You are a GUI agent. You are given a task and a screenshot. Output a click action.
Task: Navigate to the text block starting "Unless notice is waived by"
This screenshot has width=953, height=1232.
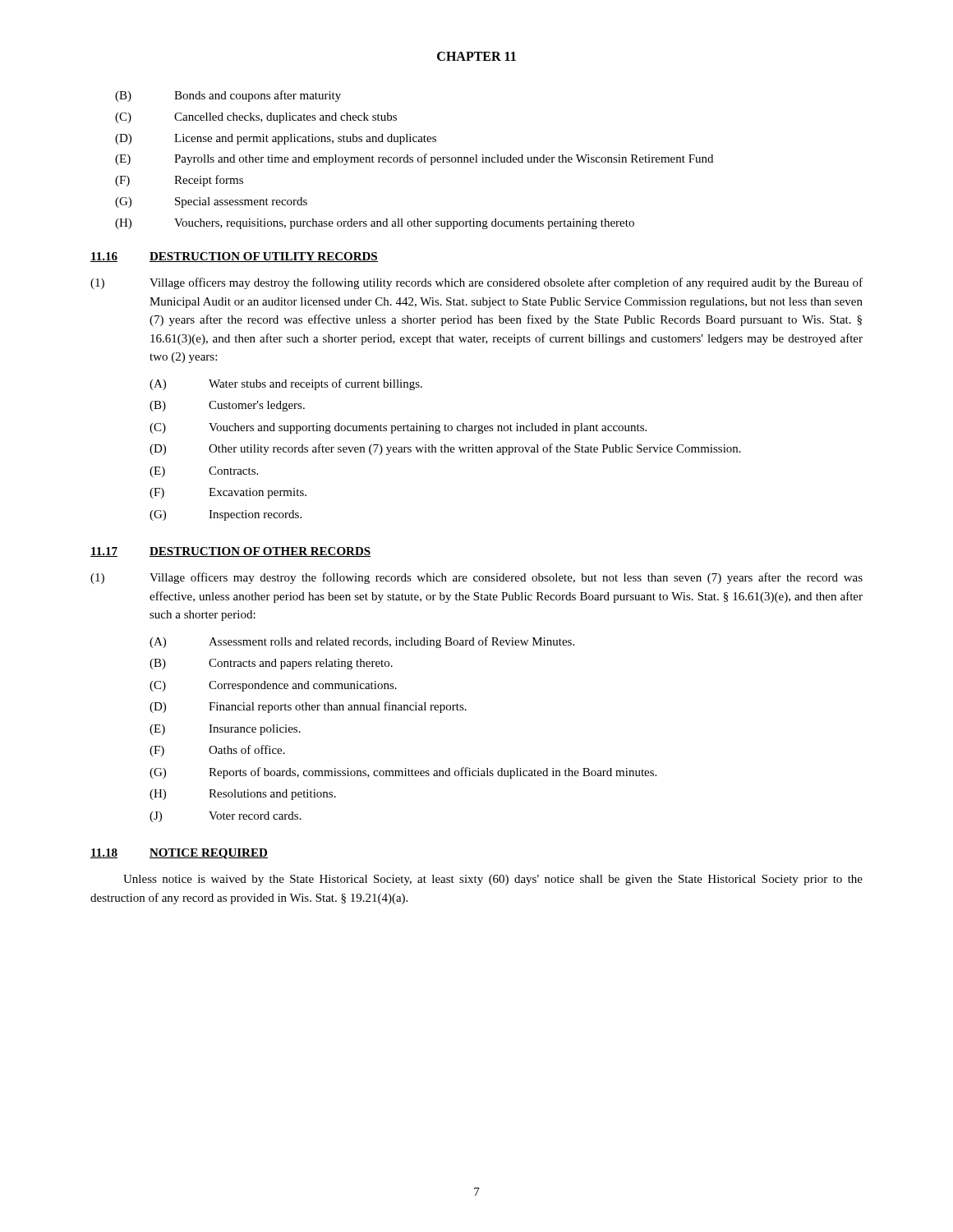click(476, 888)
